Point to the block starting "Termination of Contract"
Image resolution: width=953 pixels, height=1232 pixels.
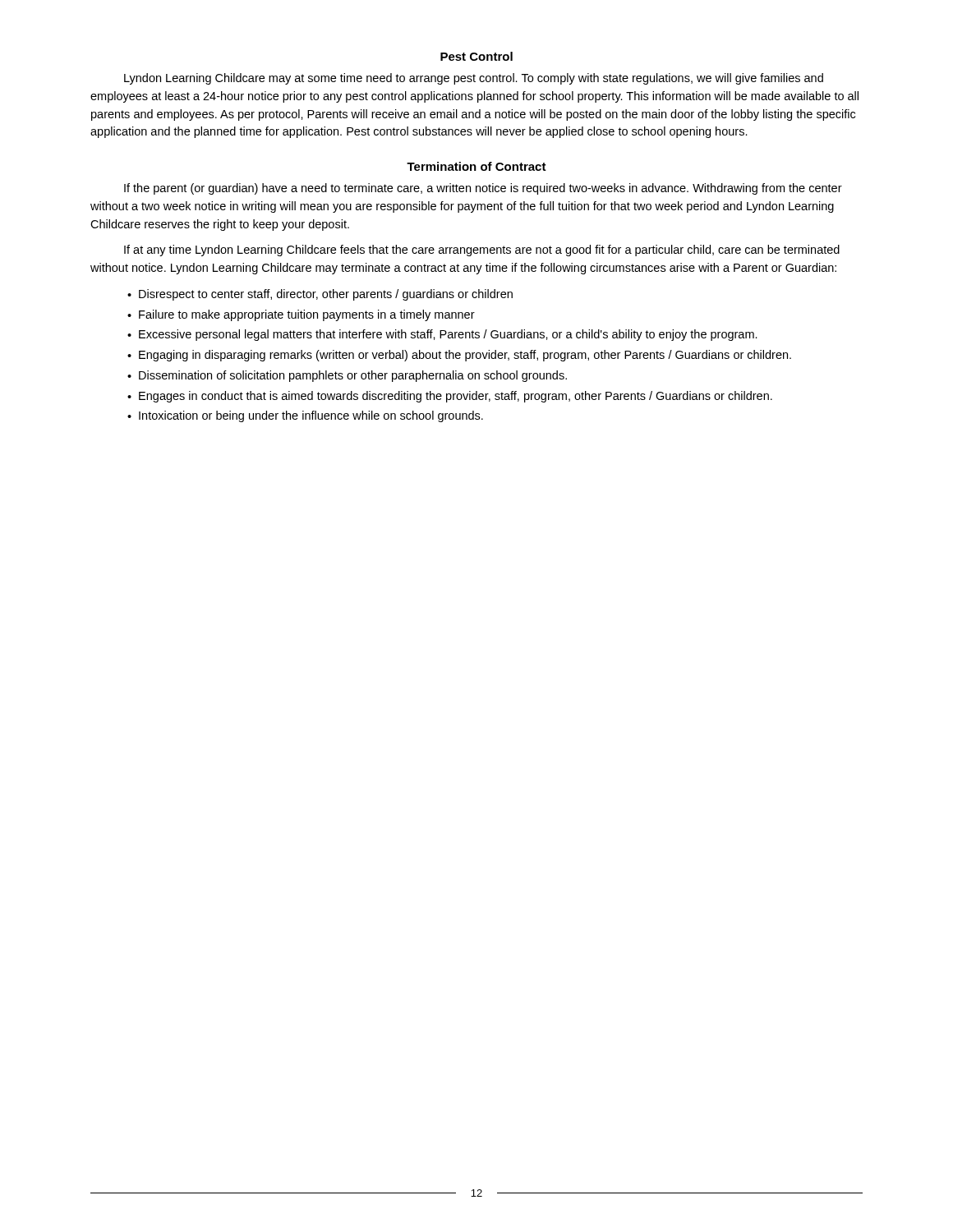476,166
